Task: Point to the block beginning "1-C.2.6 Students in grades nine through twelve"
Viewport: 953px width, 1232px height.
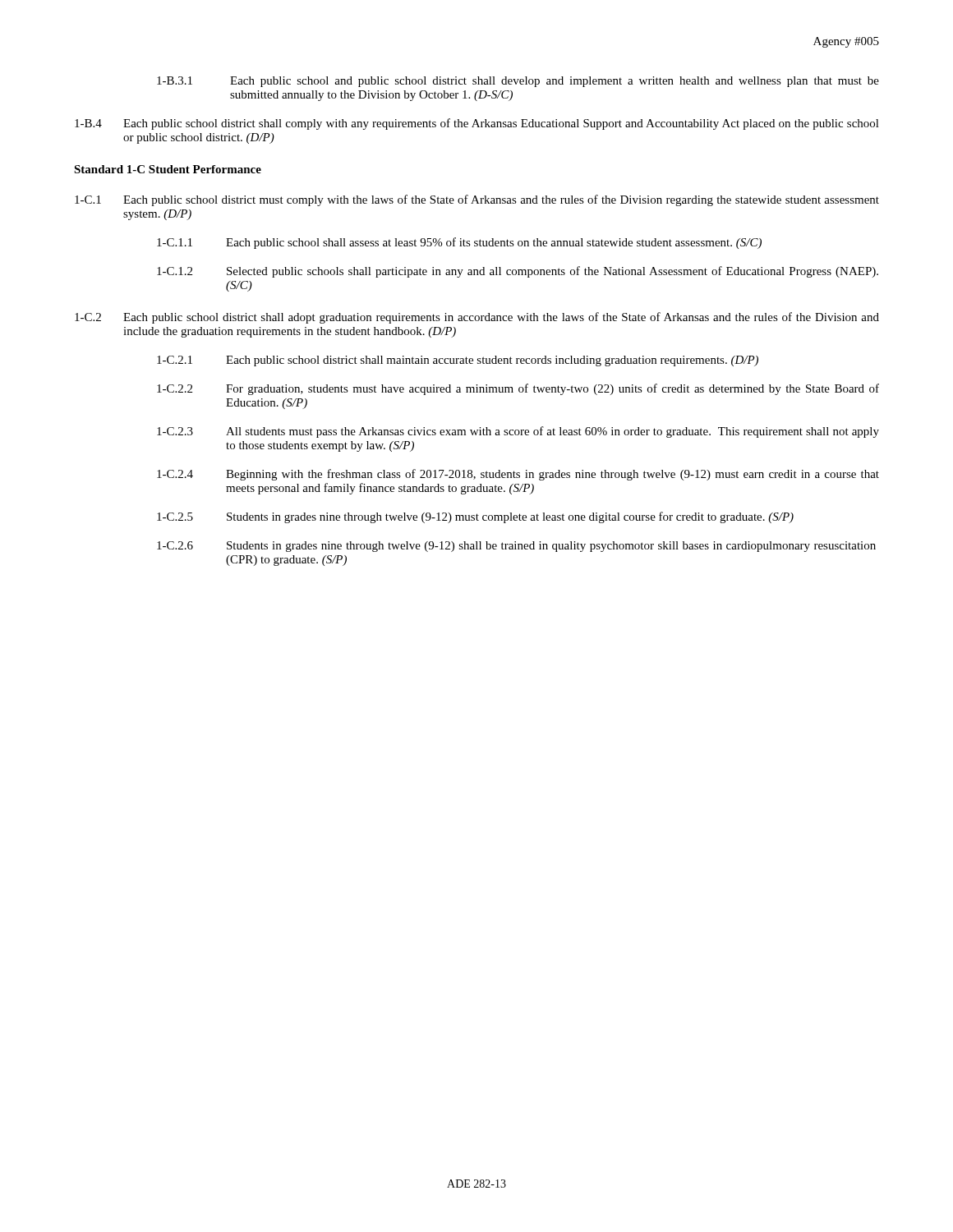Action: (518, 553)
